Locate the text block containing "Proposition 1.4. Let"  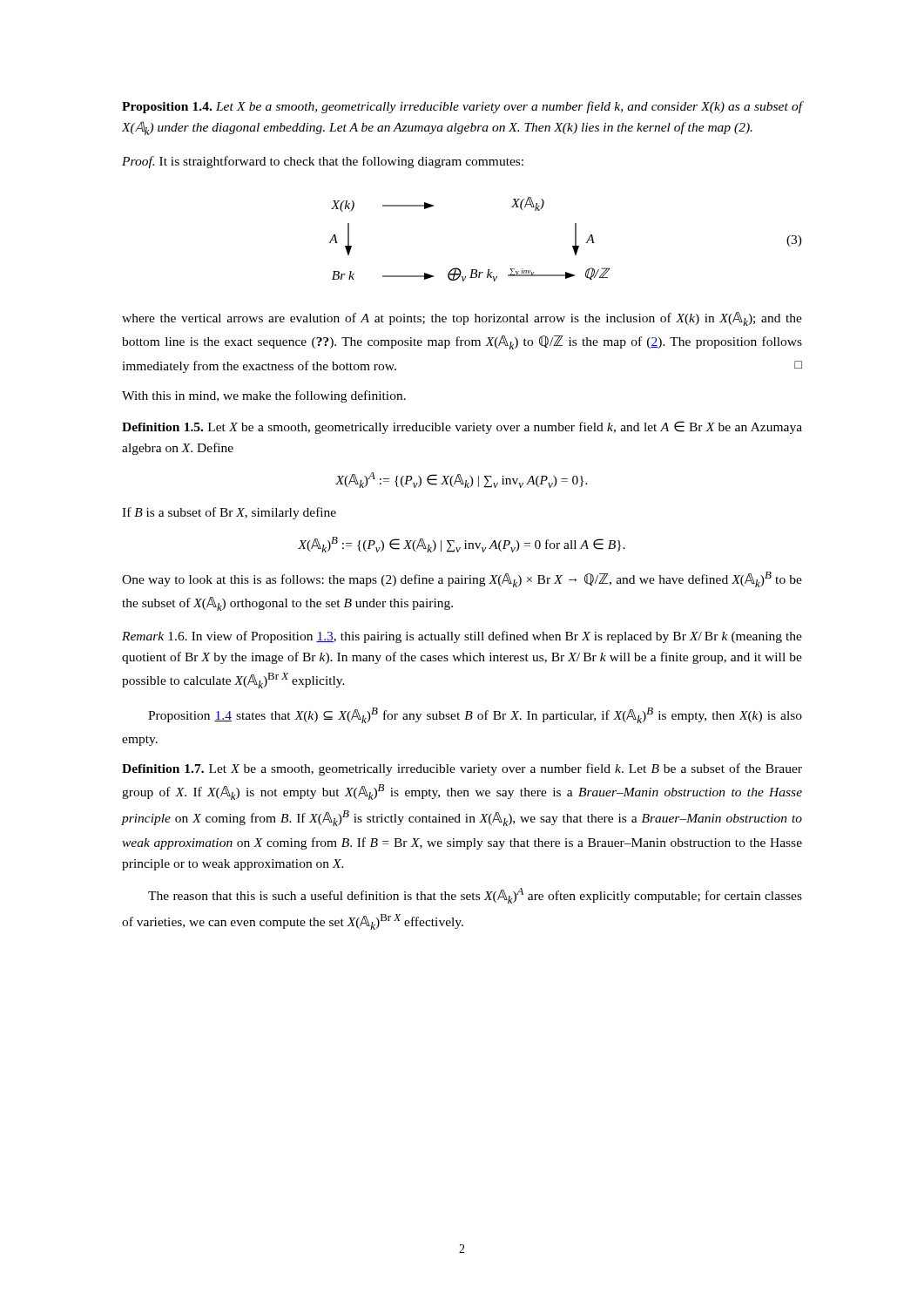(462, 118)
